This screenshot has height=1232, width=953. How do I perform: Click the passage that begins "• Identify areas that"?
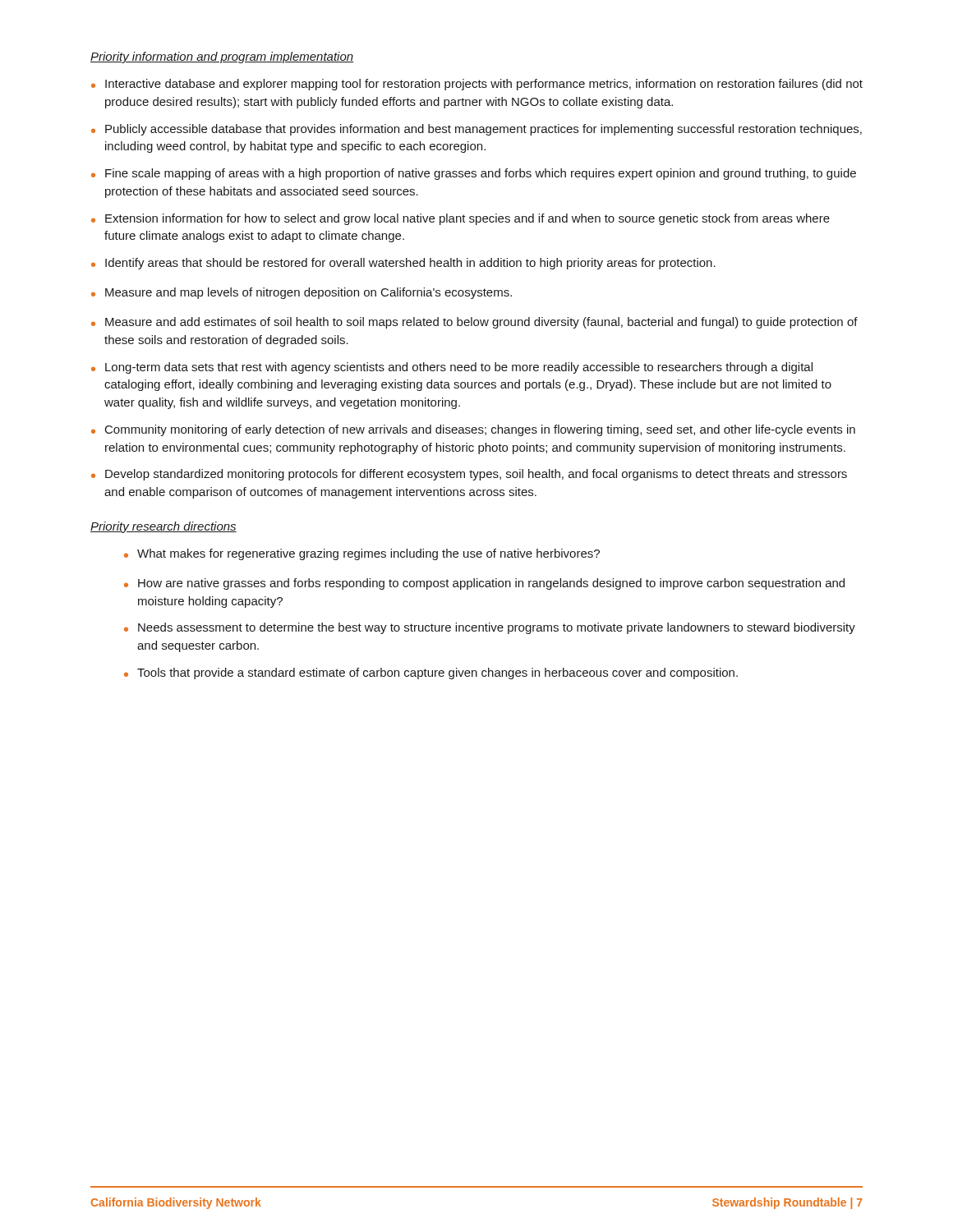click(x=476, y=264)
